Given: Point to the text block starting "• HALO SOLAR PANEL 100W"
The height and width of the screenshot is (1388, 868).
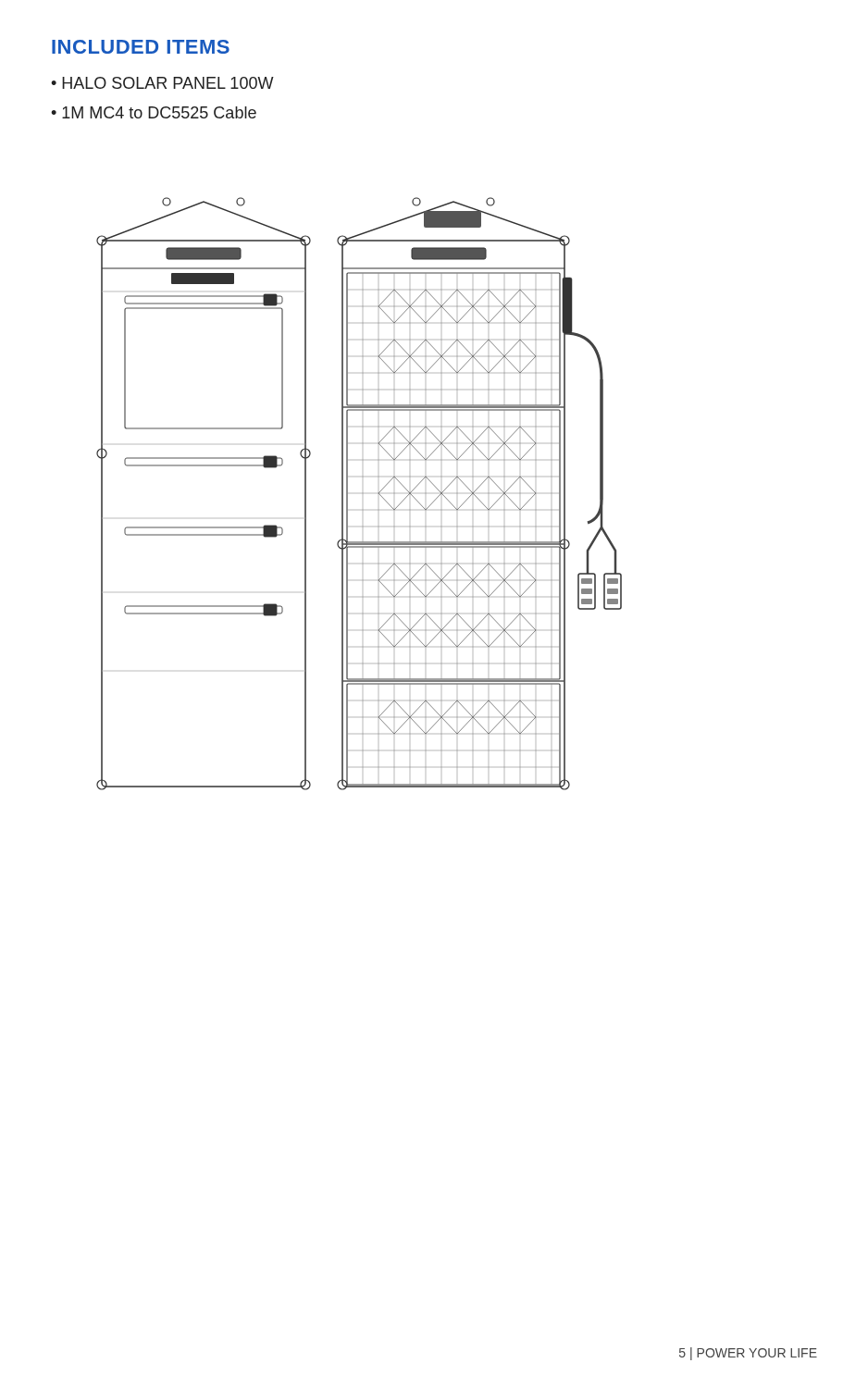Looking at the screenshot, I should [x=162, y=83].
